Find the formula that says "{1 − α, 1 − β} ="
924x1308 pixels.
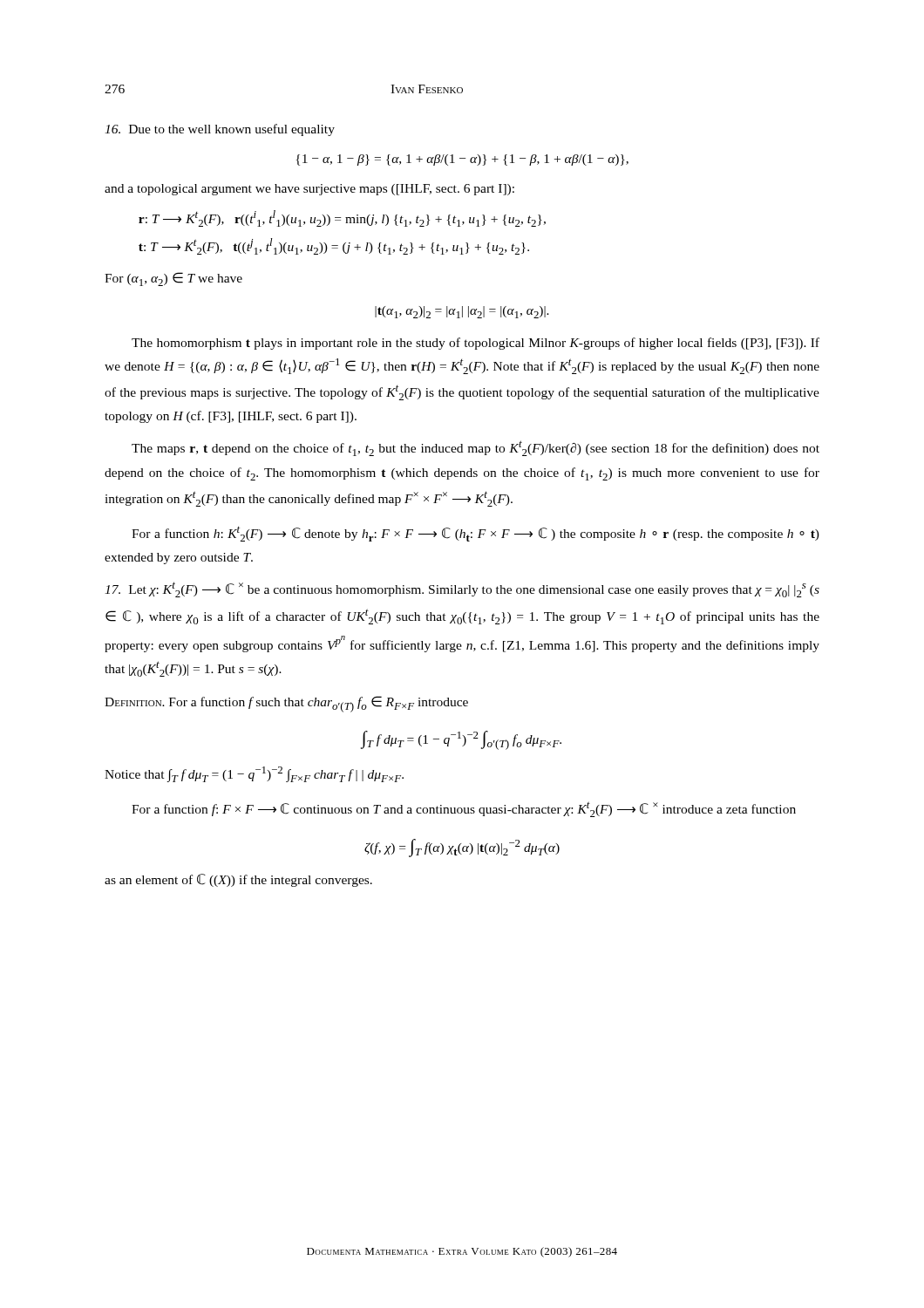point(462,159)
